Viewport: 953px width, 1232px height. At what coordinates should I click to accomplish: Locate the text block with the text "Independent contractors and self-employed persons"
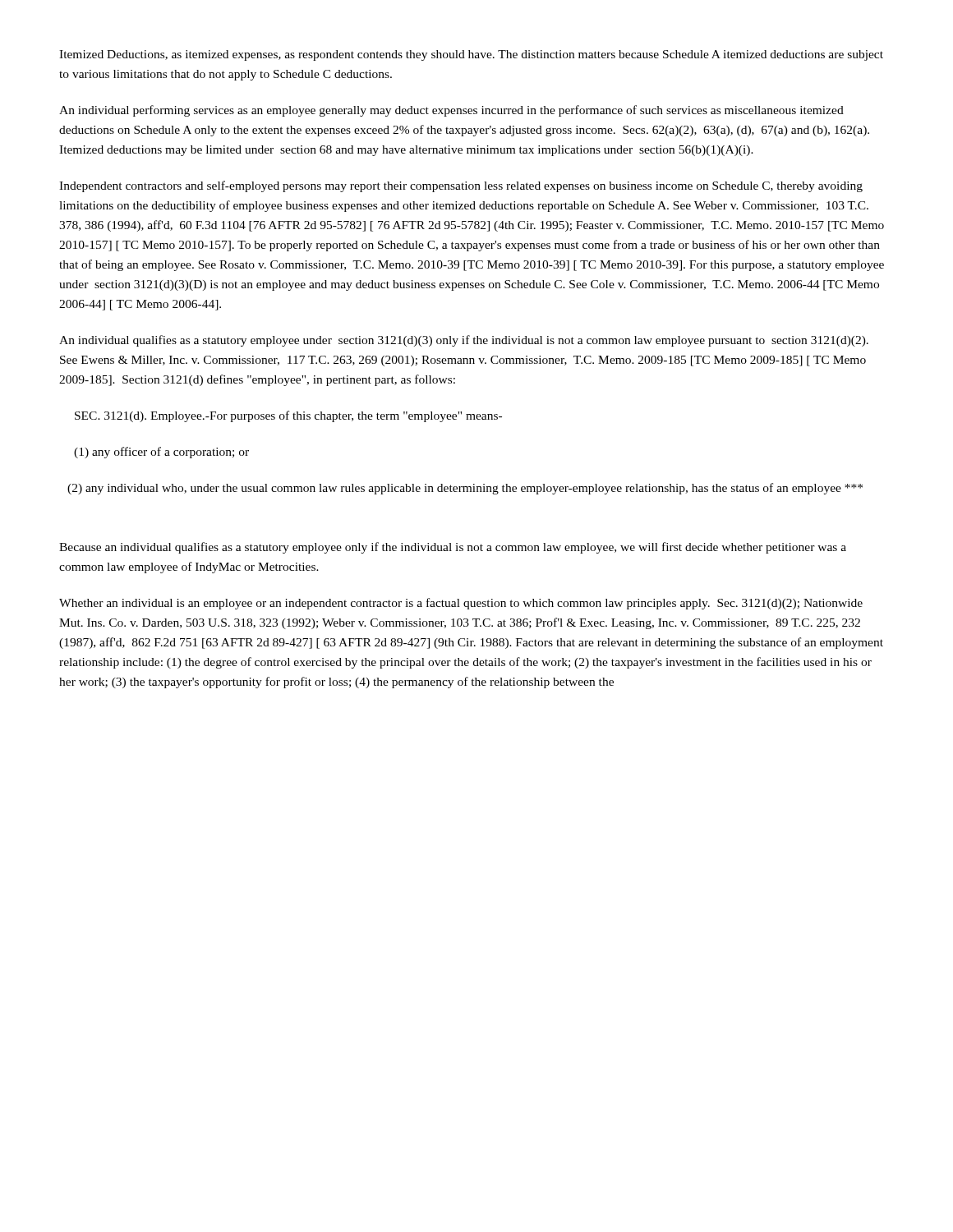point(472,244)
